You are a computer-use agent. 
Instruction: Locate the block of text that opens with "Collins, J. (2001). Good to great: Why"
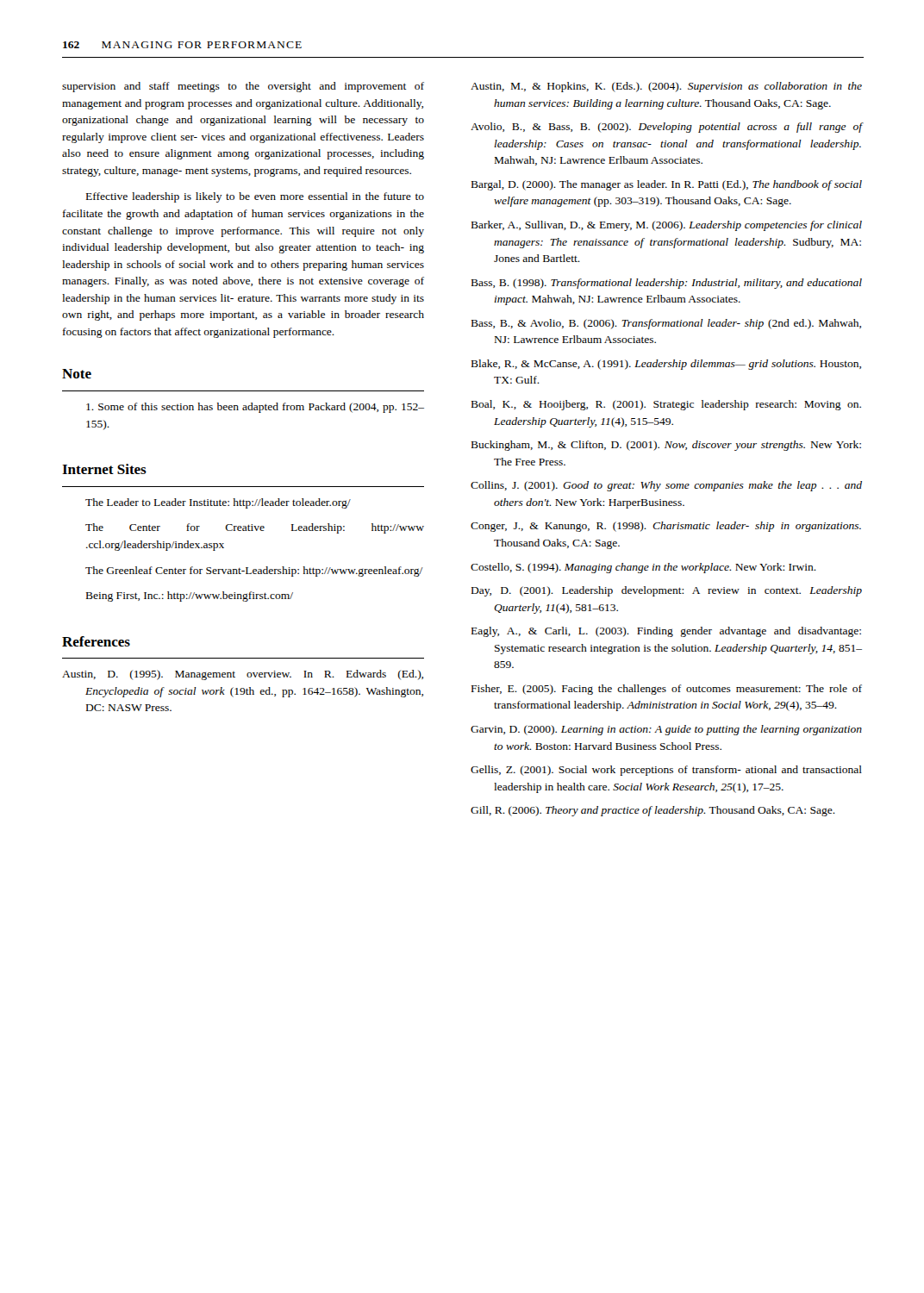click(666, 494)
